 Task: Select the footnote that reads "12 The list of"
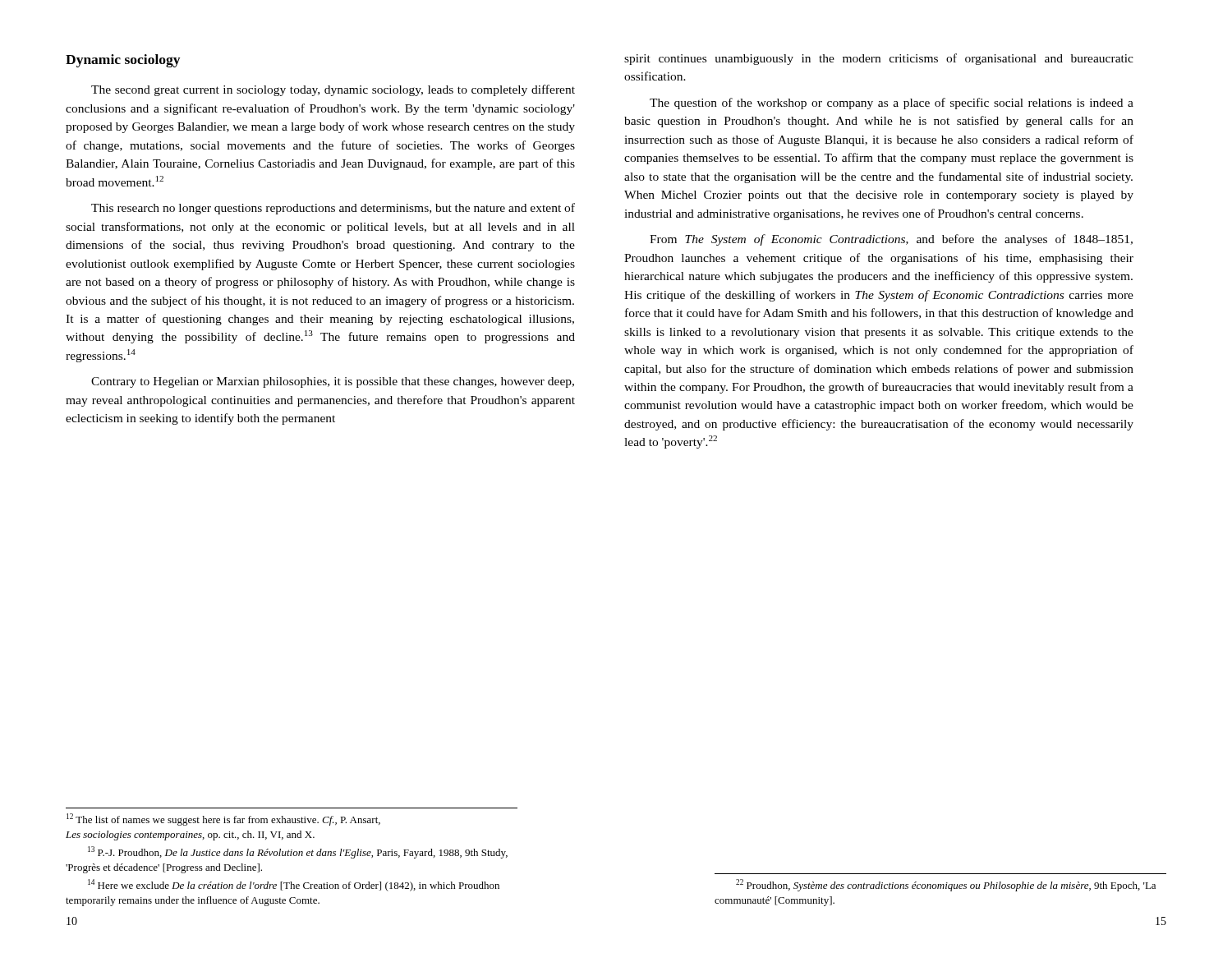tap(292, 860)
